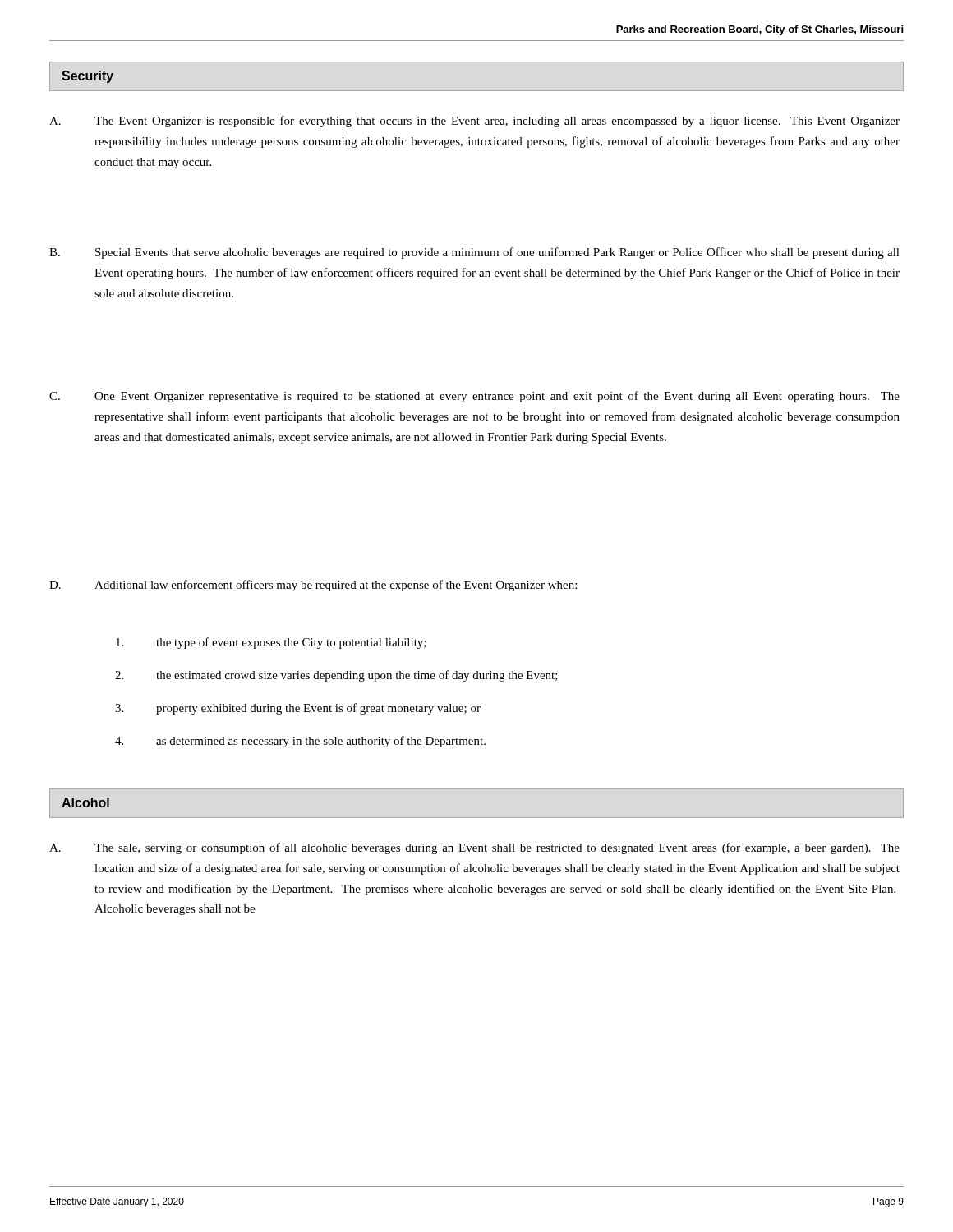953x1232 pixels.
Task: Click on the text block starting "A.The sale, serving or consumption of all alcoholic"
Action: (474, 878)
